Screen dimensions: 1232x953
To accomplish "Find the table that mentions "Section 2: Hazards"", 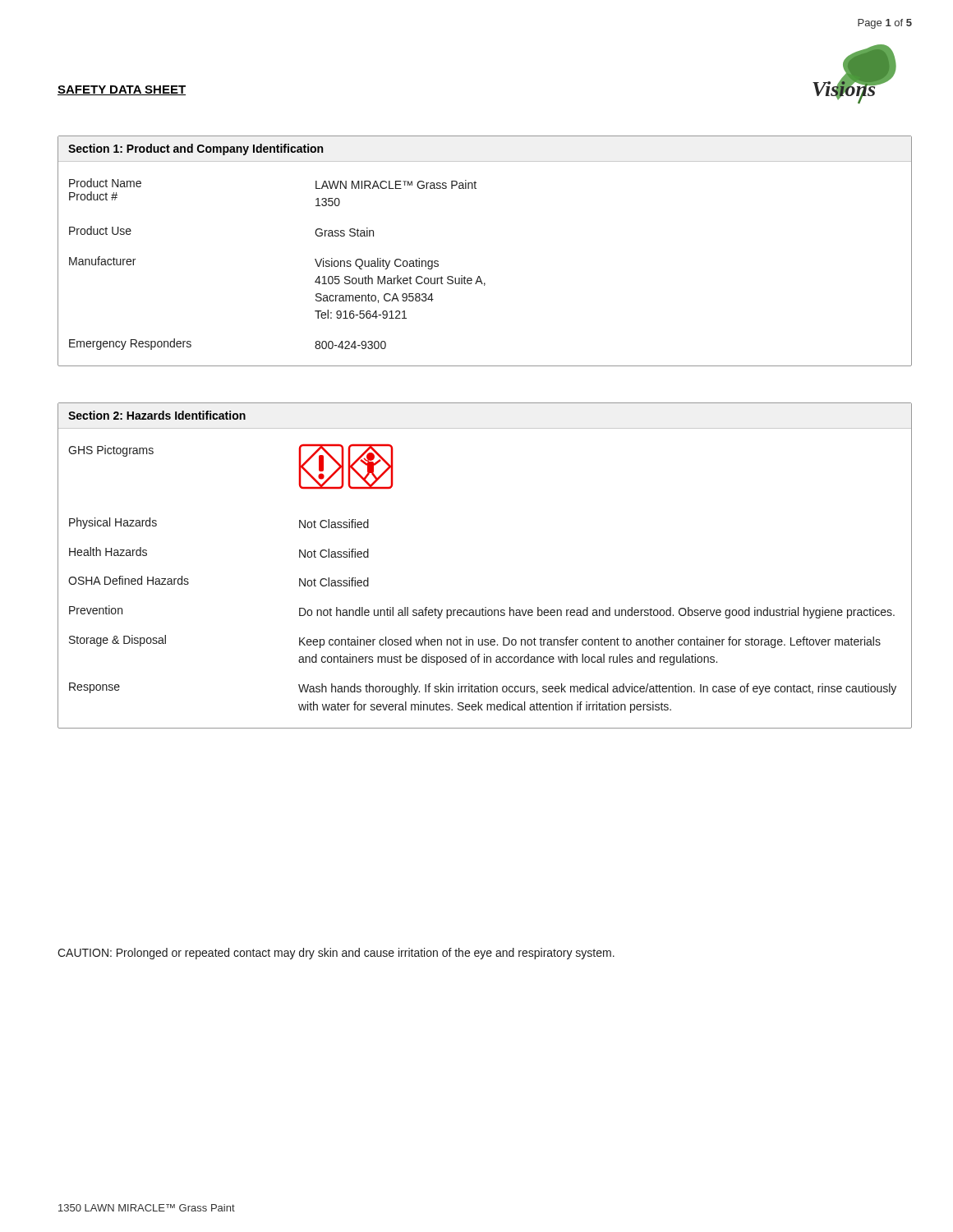I will point(485,565).
